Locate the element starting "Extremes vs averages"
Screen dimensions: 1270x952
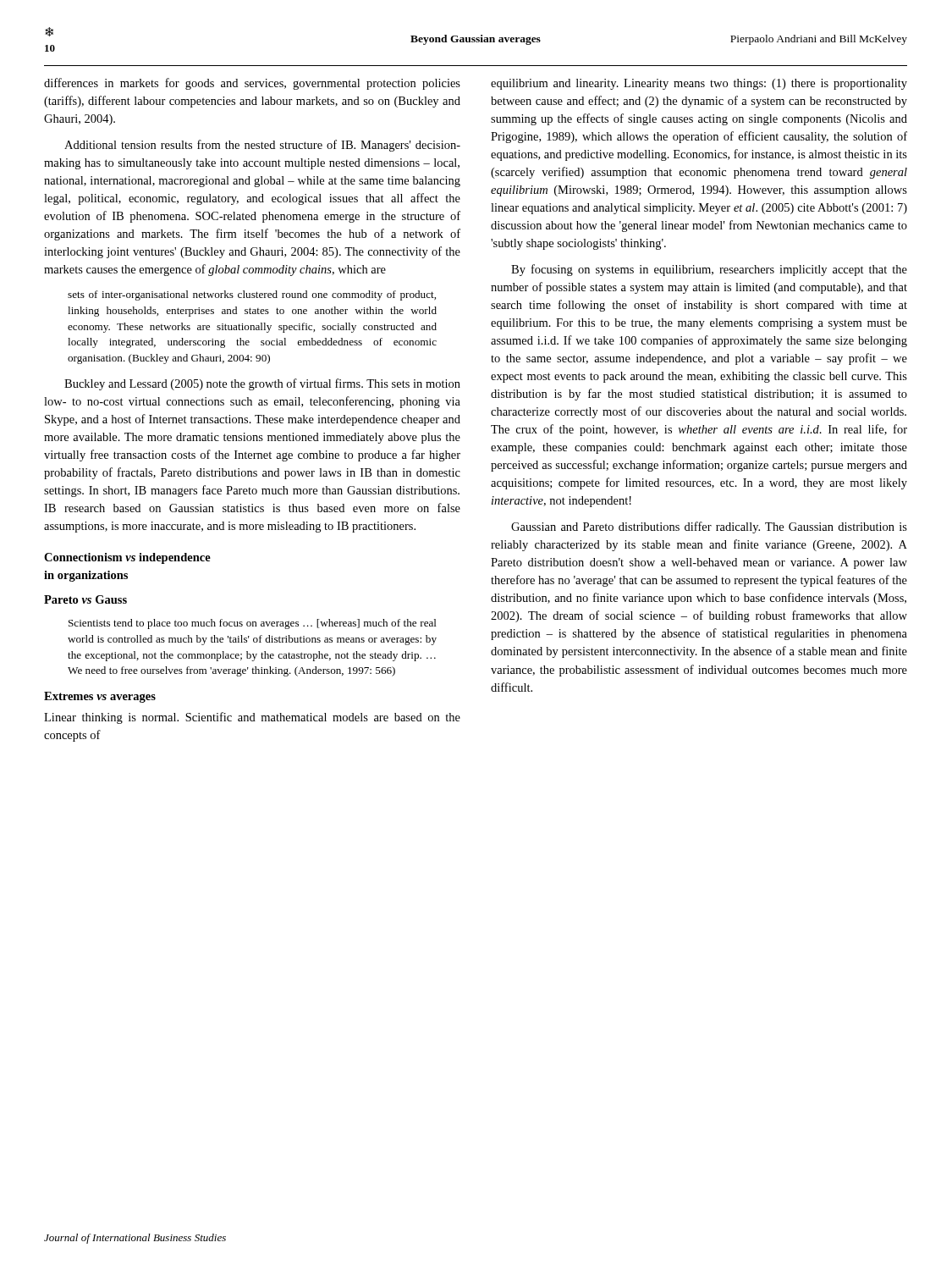[100, 697]
